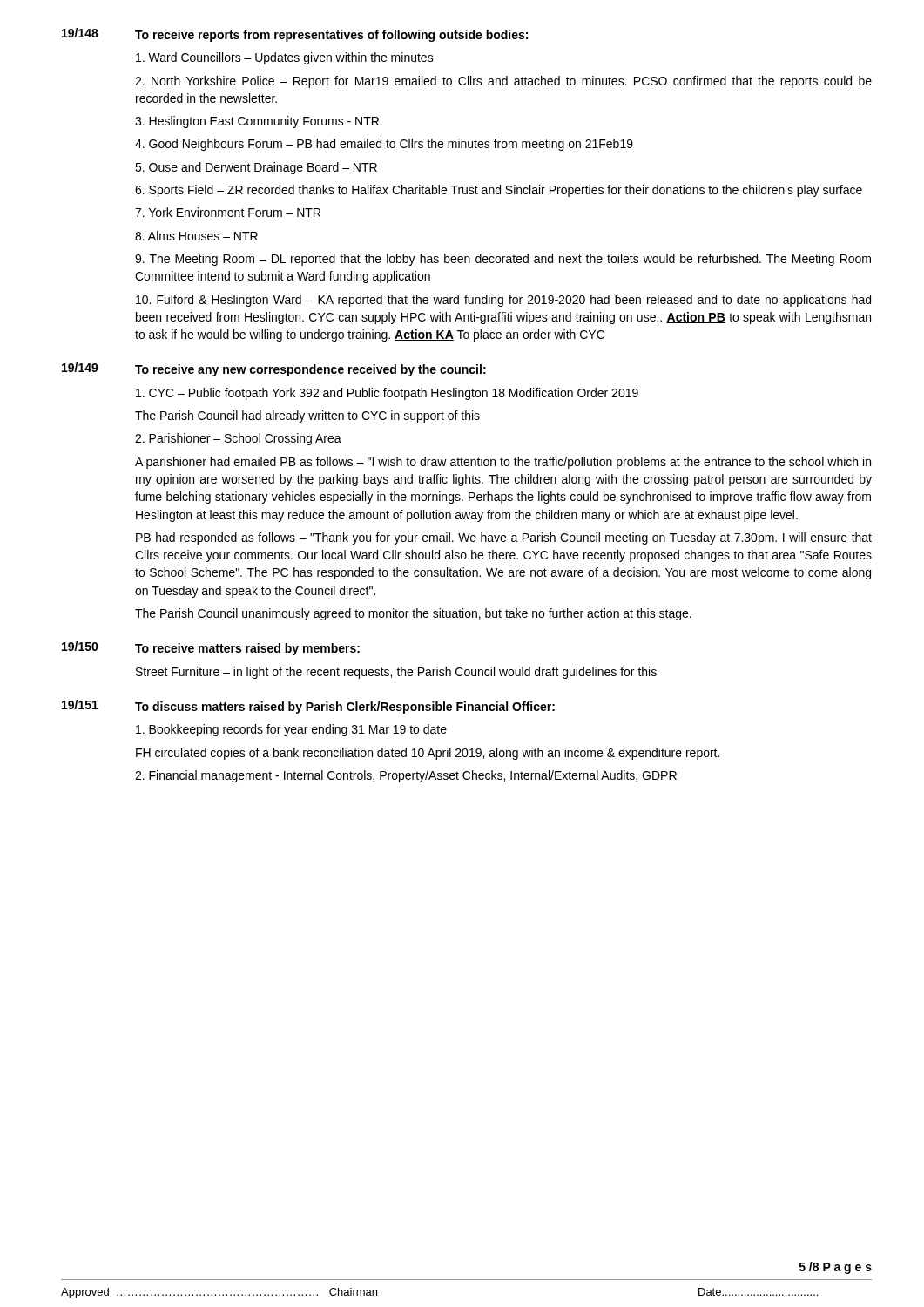Select the list item containing "19/148 To receive reports from"

466,188
